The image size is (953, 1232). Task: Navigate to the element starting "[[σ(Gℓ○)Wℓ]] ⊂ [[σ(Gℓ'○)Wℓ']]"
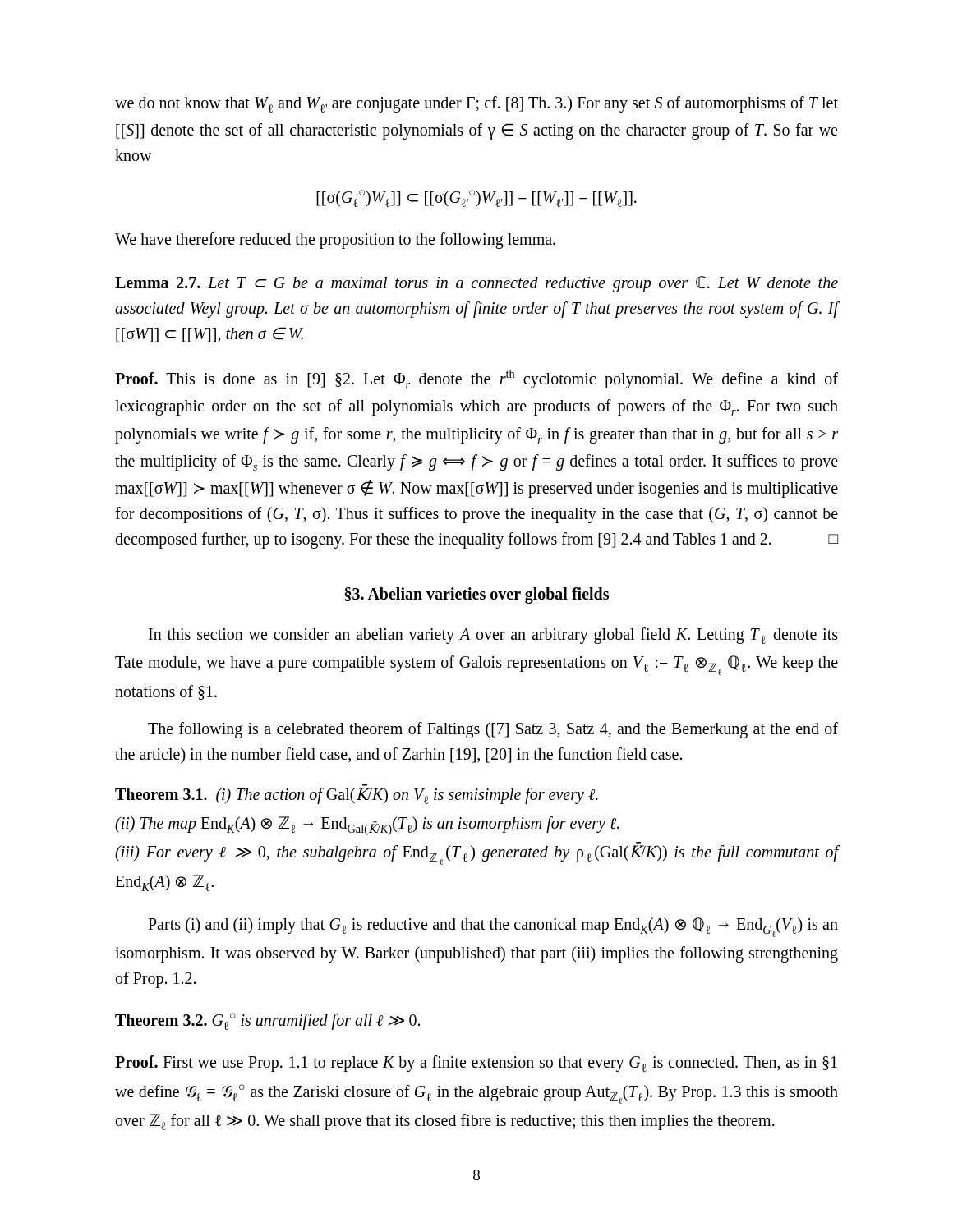point(476,198)
